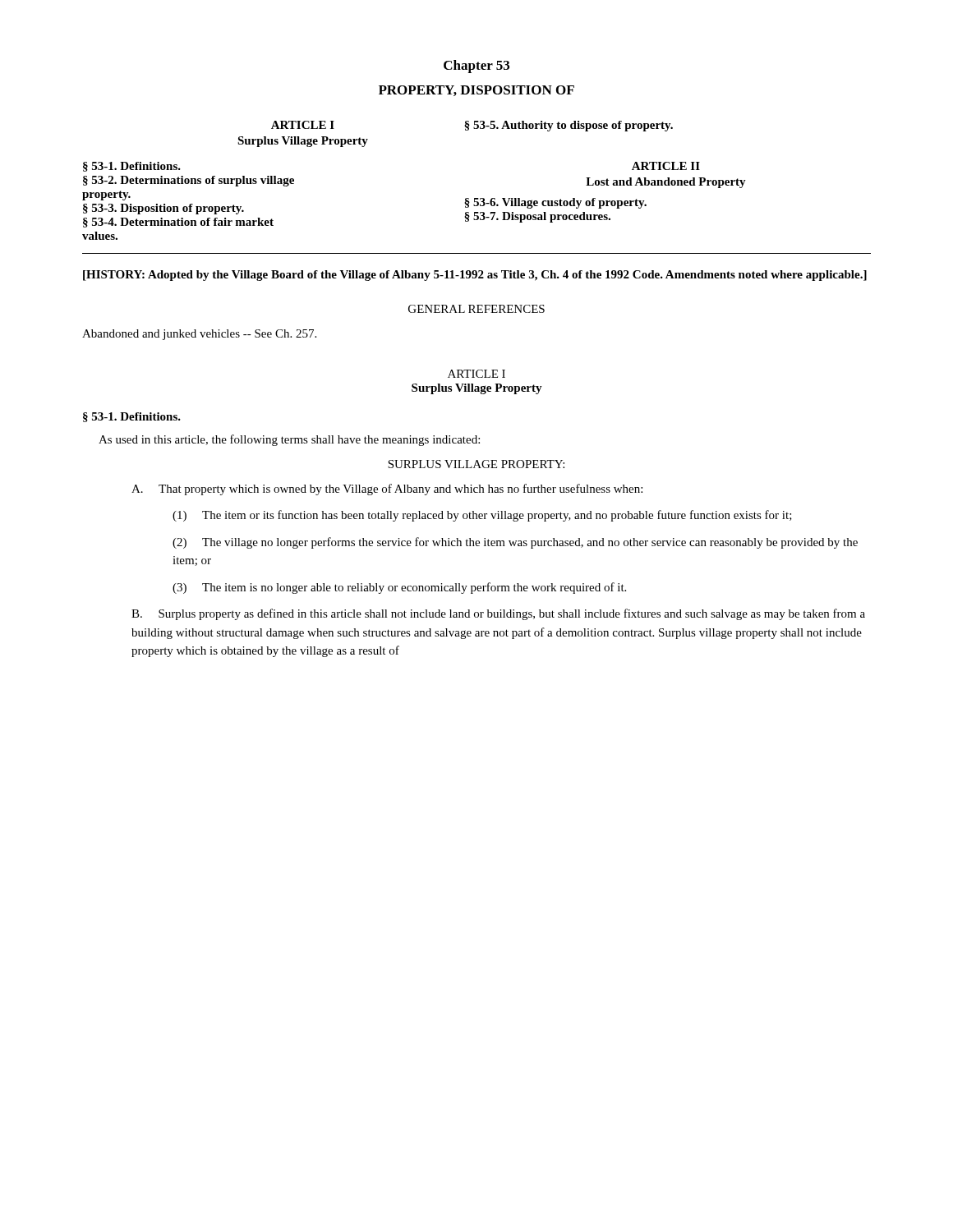The height and width of the screenshot is (1232, 953).
Task: Locate the block starting "Chapter 53"
Action: (476, 65)
